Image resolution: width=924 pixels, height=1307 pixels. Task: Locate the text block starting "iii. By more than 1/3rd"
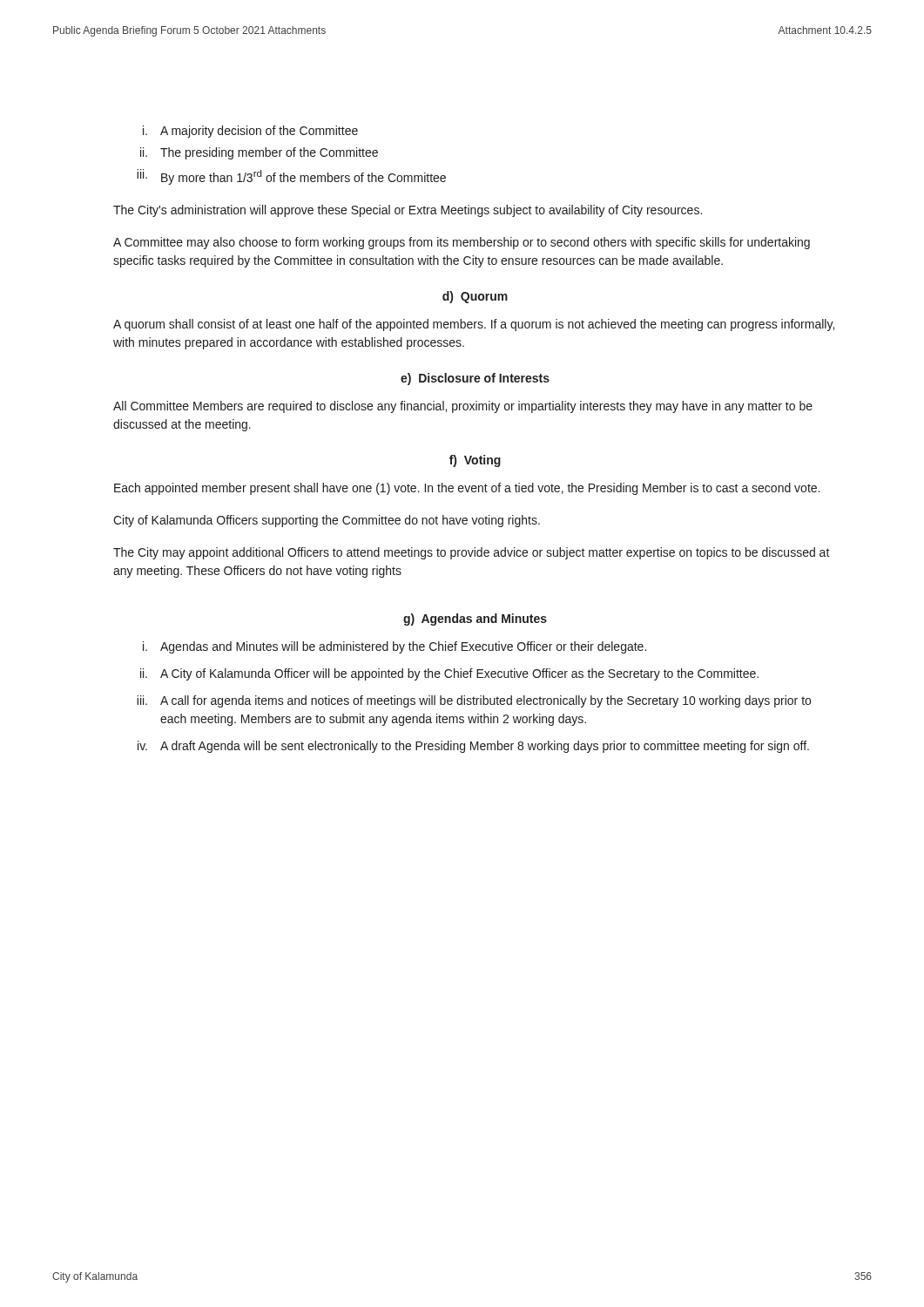[x=291, y=177]
